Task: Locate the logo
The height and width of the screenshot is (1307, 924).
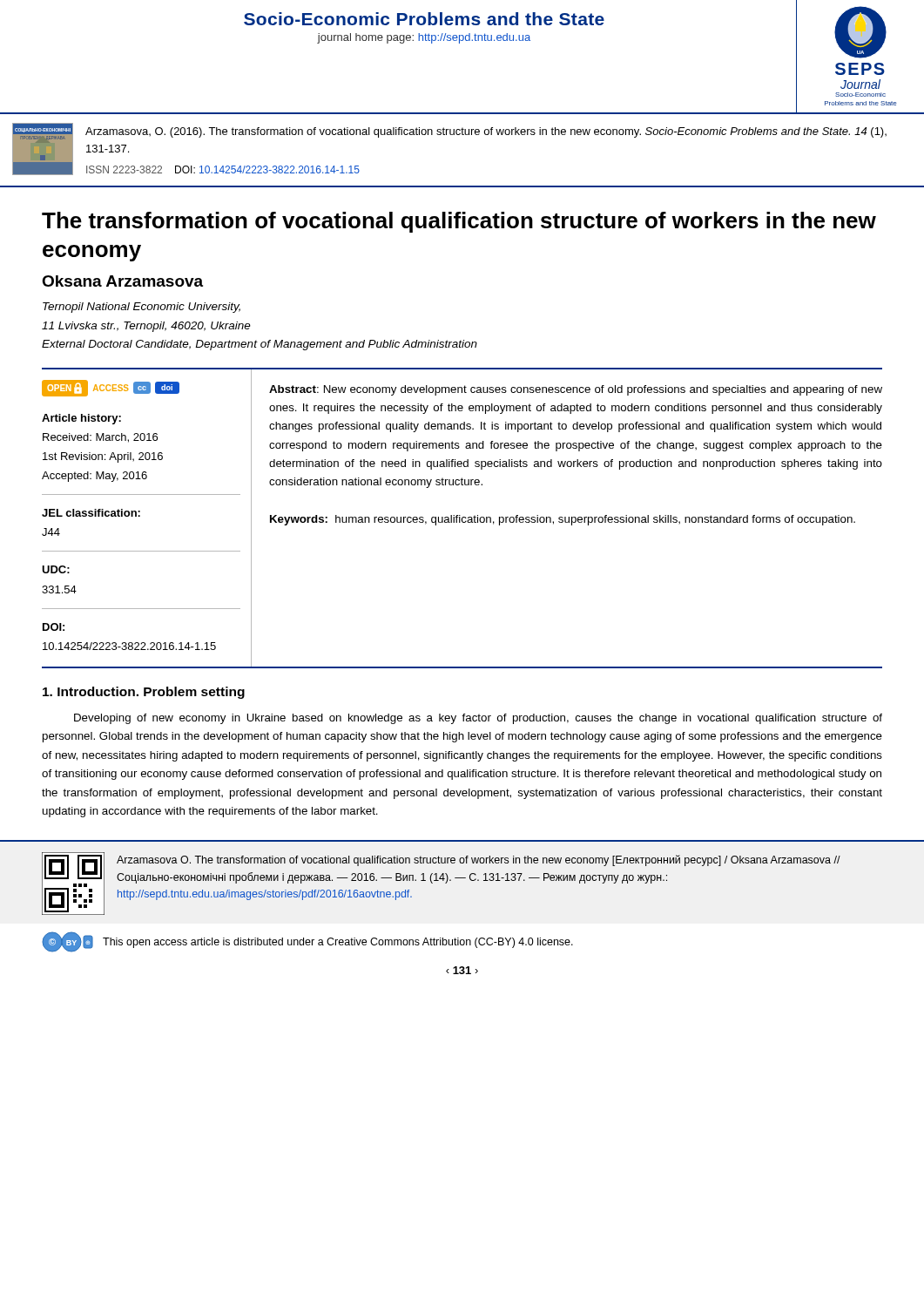Action: (68, 942)
